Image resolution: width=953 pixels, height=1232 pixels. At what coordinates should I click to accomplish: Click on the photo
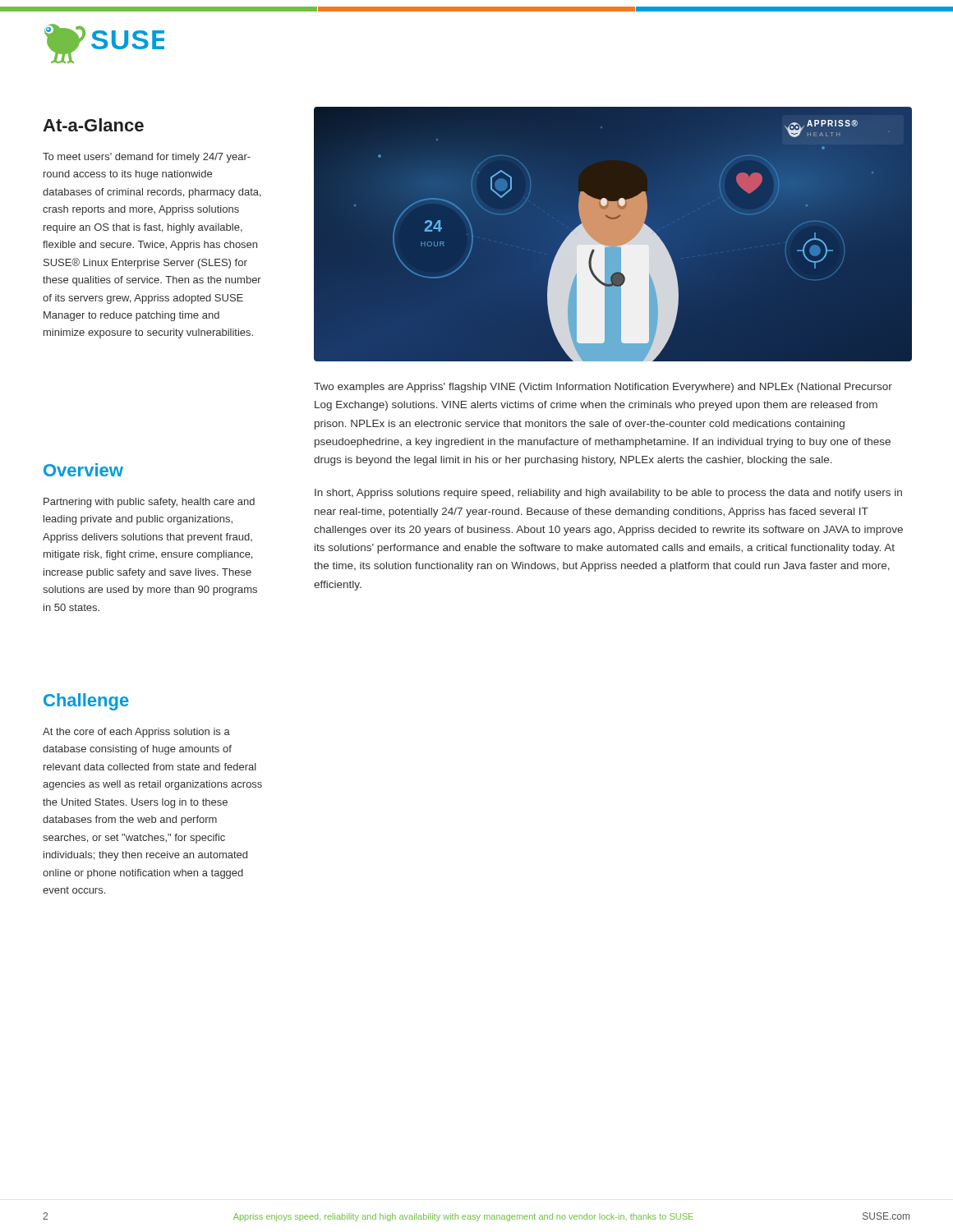pyautogui.click(x=613, y=234)
